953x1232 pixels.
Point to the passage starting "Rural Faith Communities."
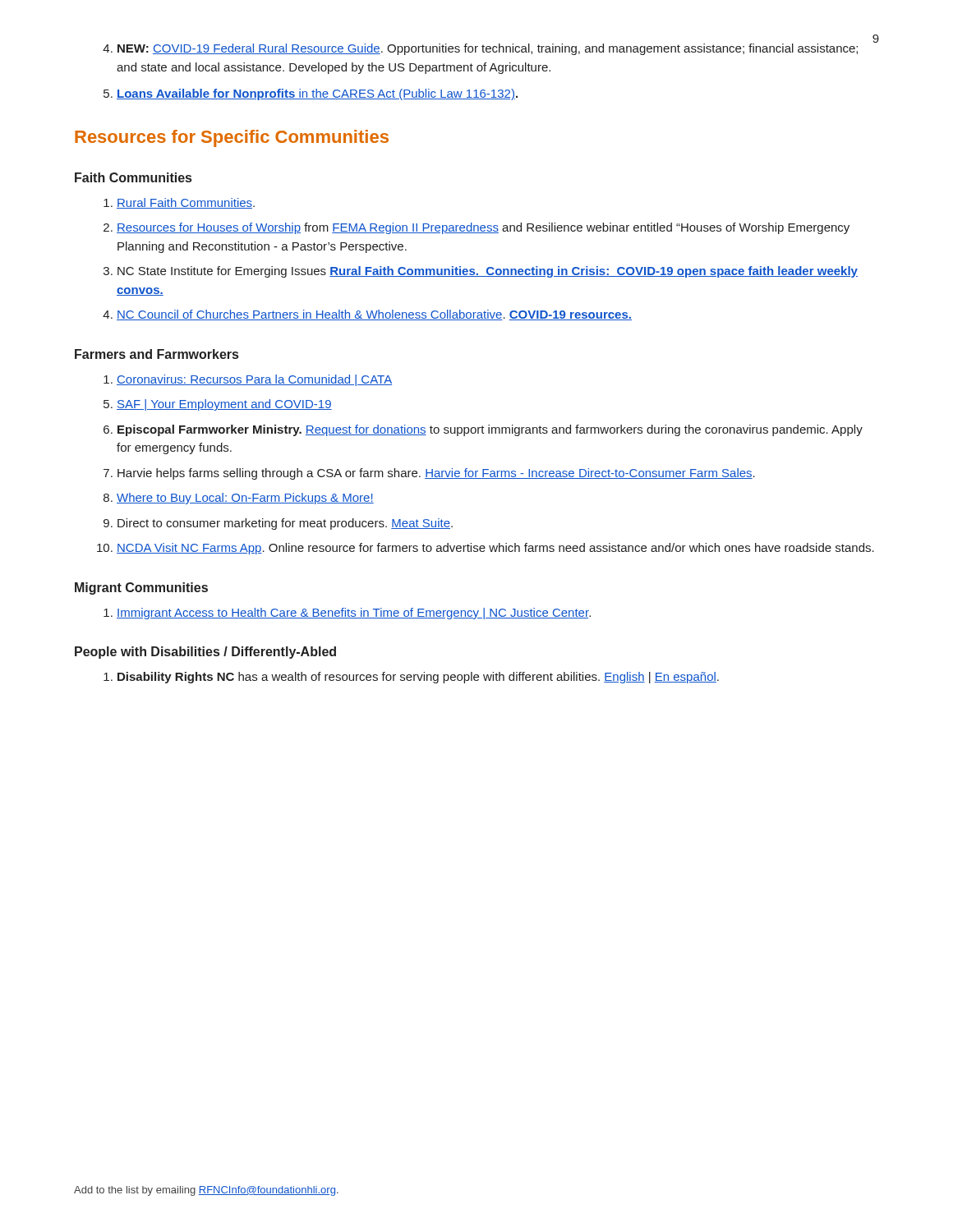(186, 202)
